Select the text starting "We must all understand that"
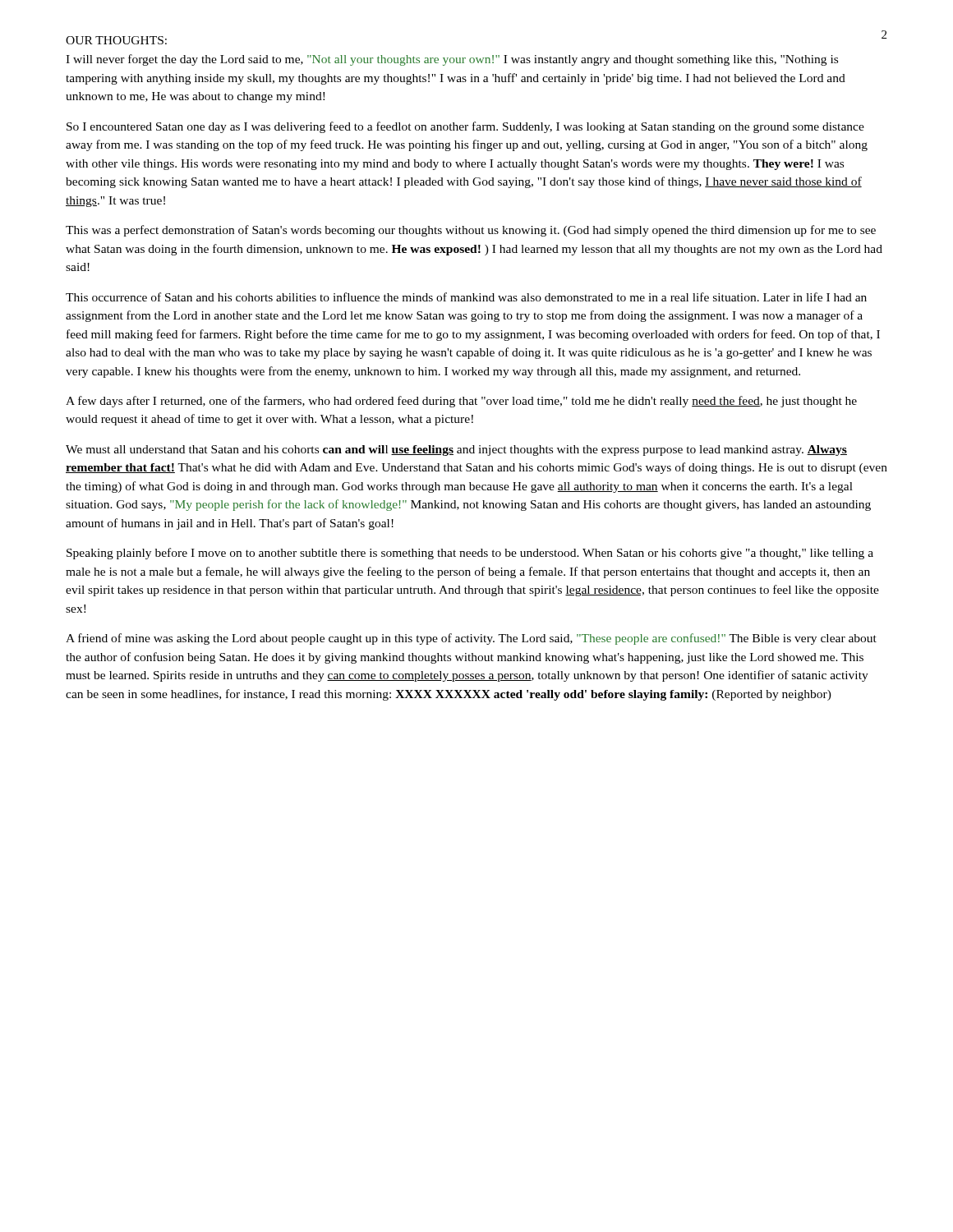 476,486
